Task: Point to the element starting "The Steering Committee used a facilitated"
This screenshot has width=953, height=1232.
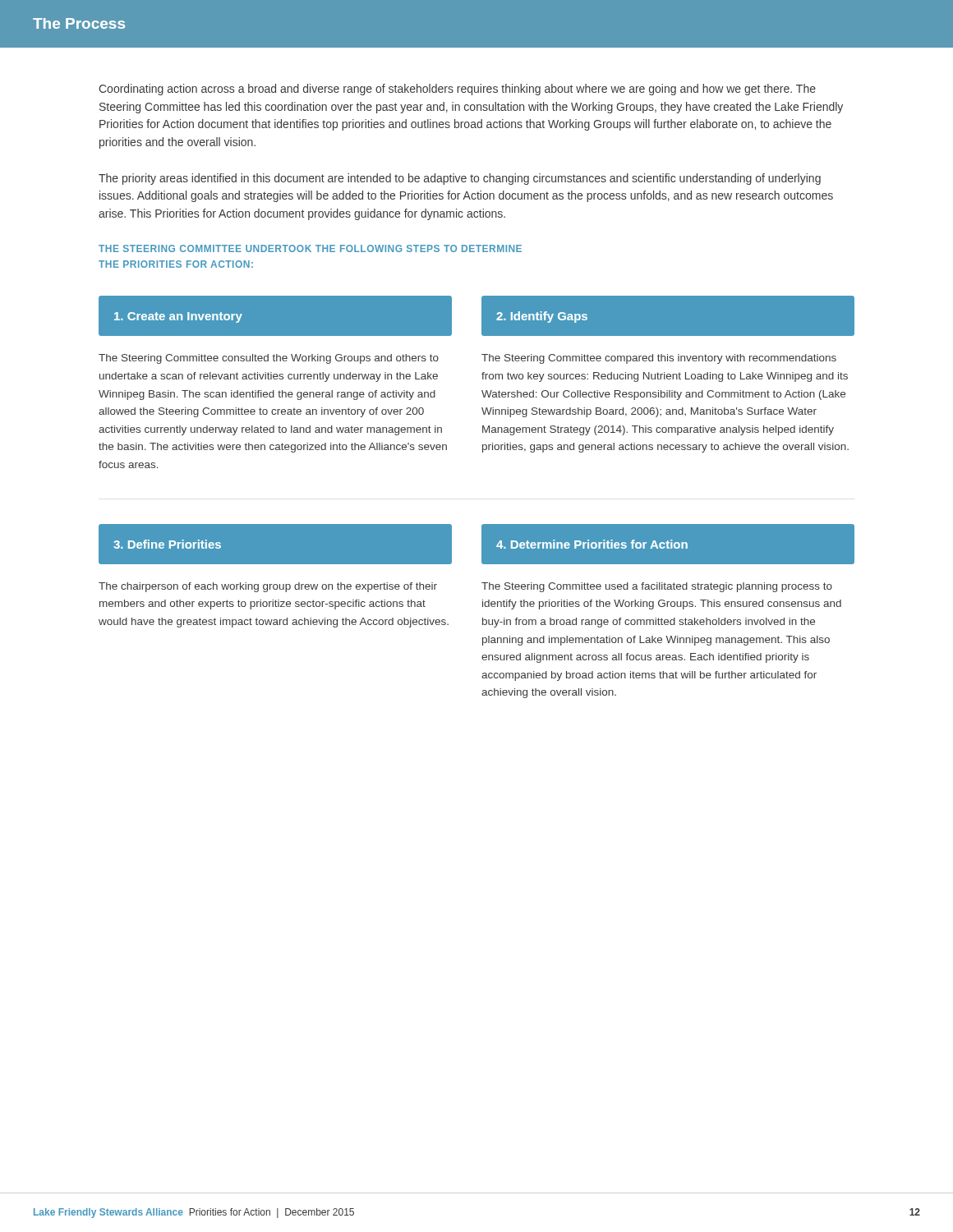Action: (x=662, y=639)
